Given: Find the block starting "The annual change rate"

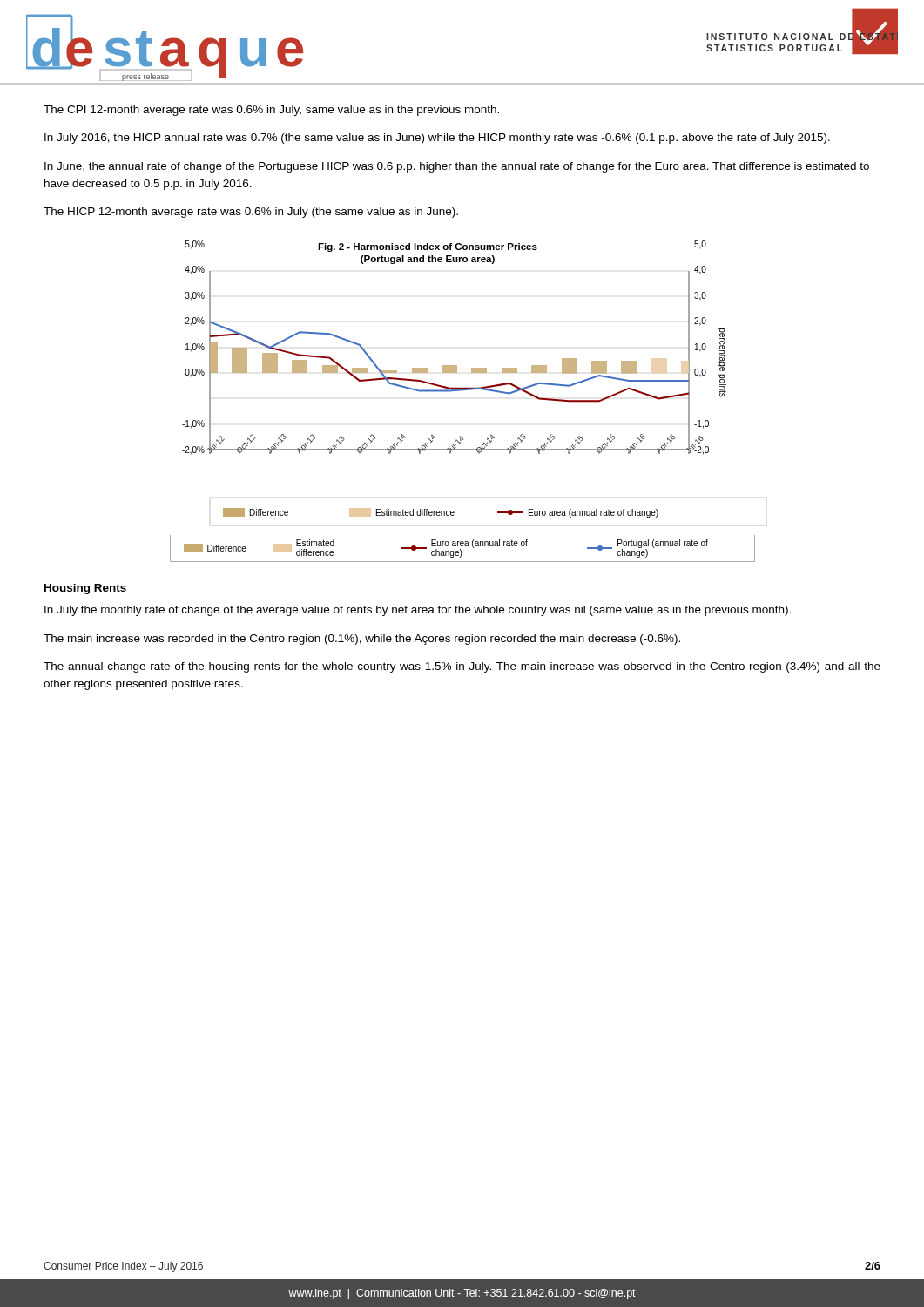Looking at the screenshot, I should point(462,675).
